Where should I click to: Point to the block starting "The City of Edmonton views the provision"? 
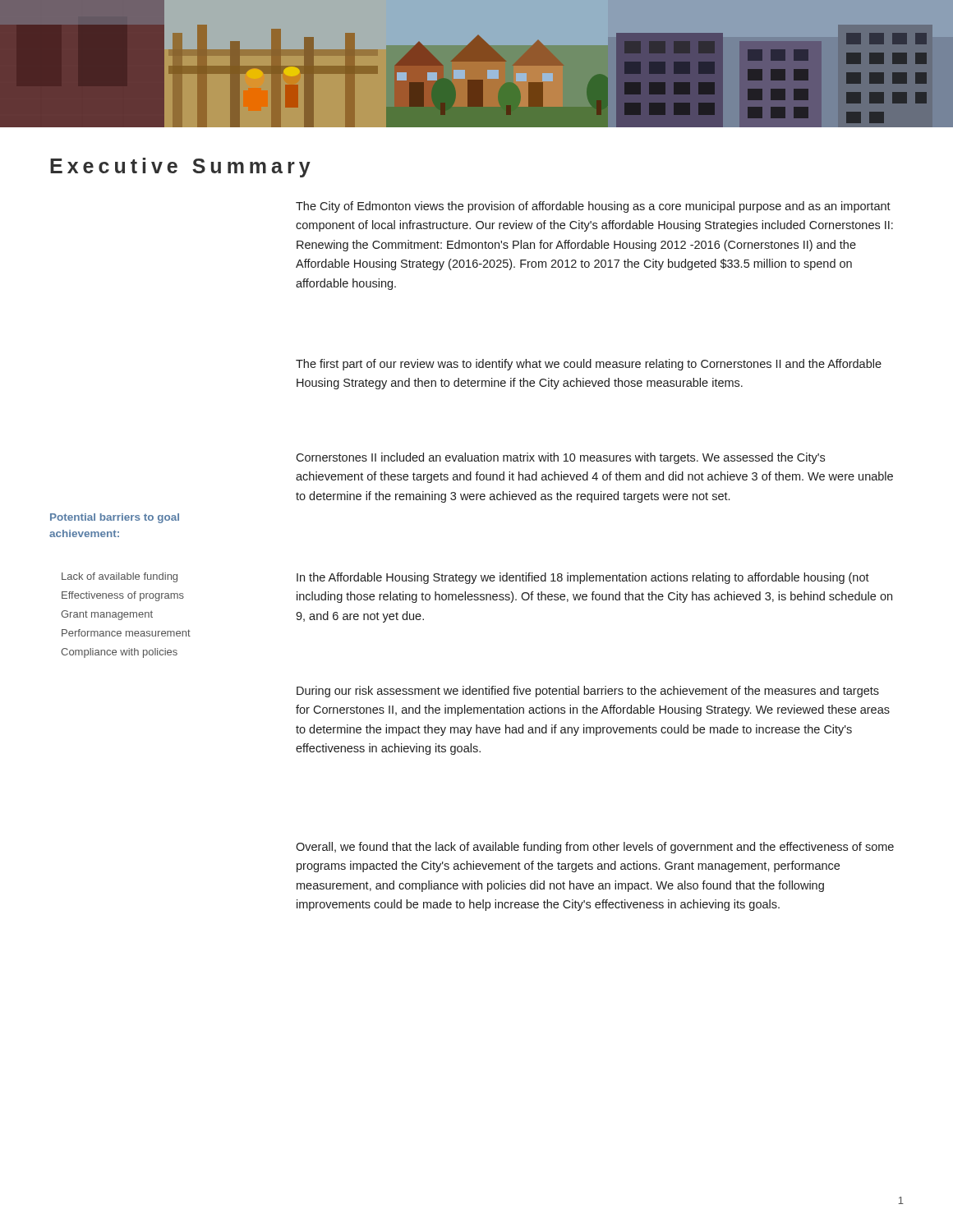(595, 245)
